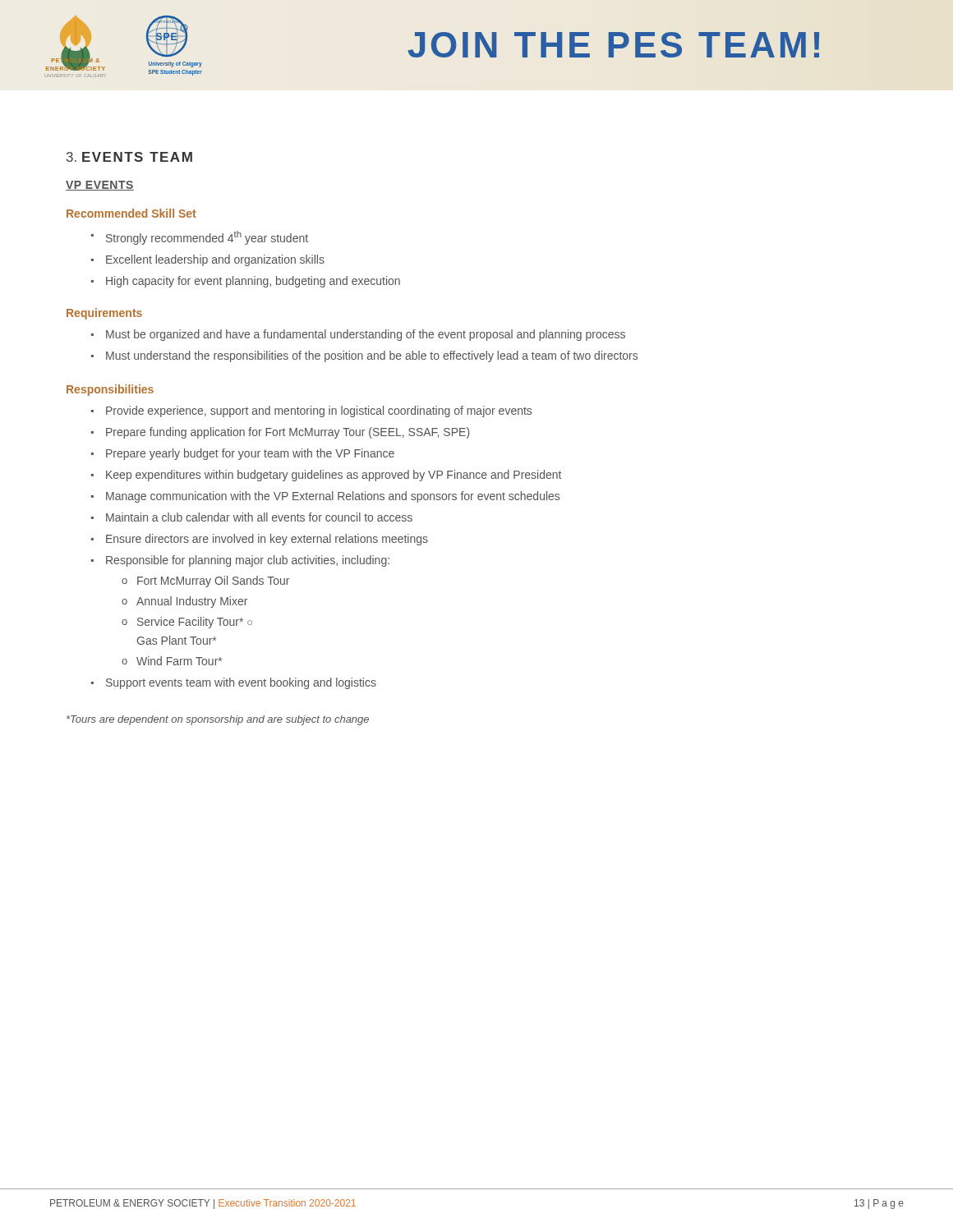Point to the text starting "Recommended Skill Set"

click(131, 214)
